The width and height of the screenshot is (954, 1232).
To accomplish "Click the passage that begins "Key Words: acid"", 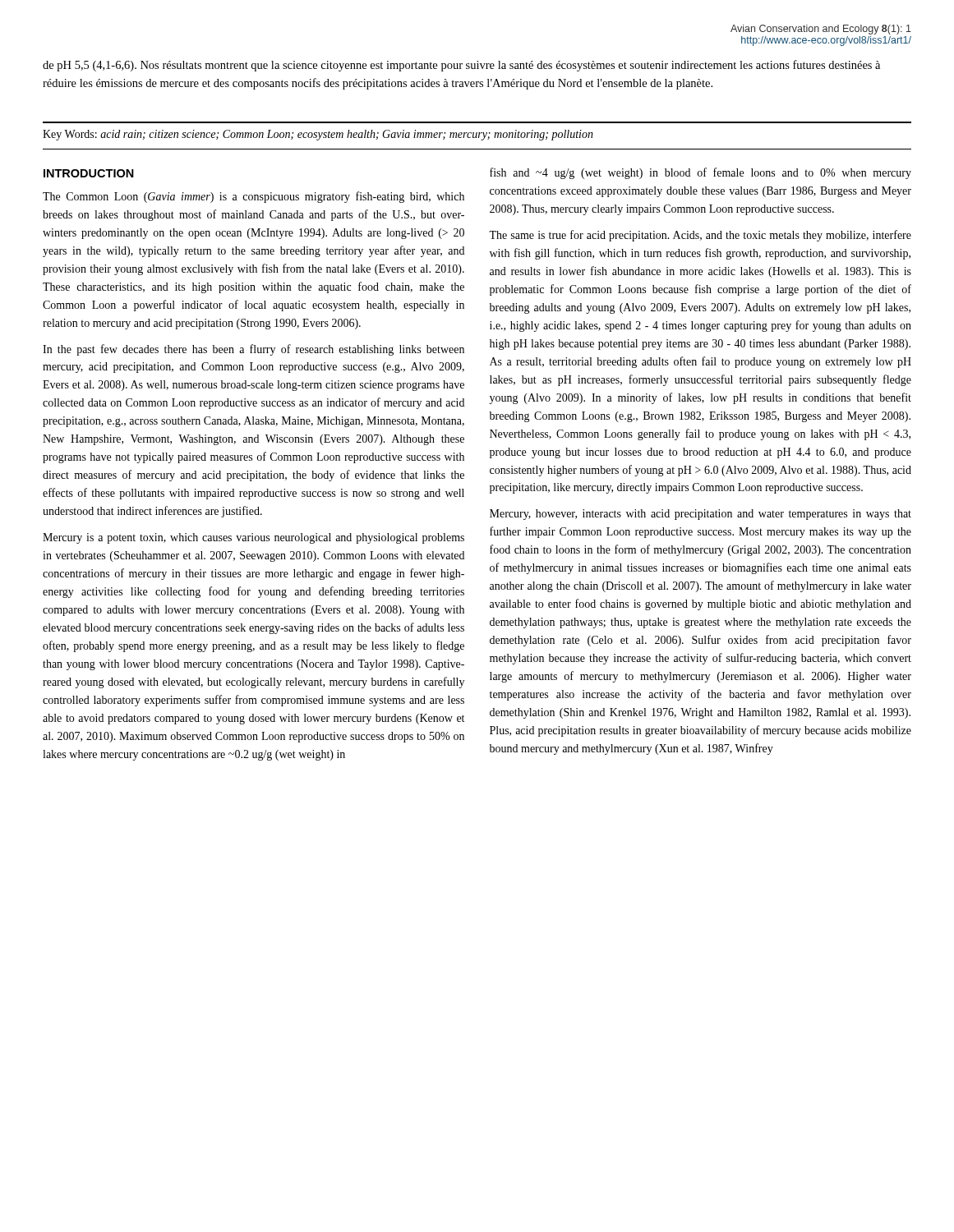I will point(318,134).
